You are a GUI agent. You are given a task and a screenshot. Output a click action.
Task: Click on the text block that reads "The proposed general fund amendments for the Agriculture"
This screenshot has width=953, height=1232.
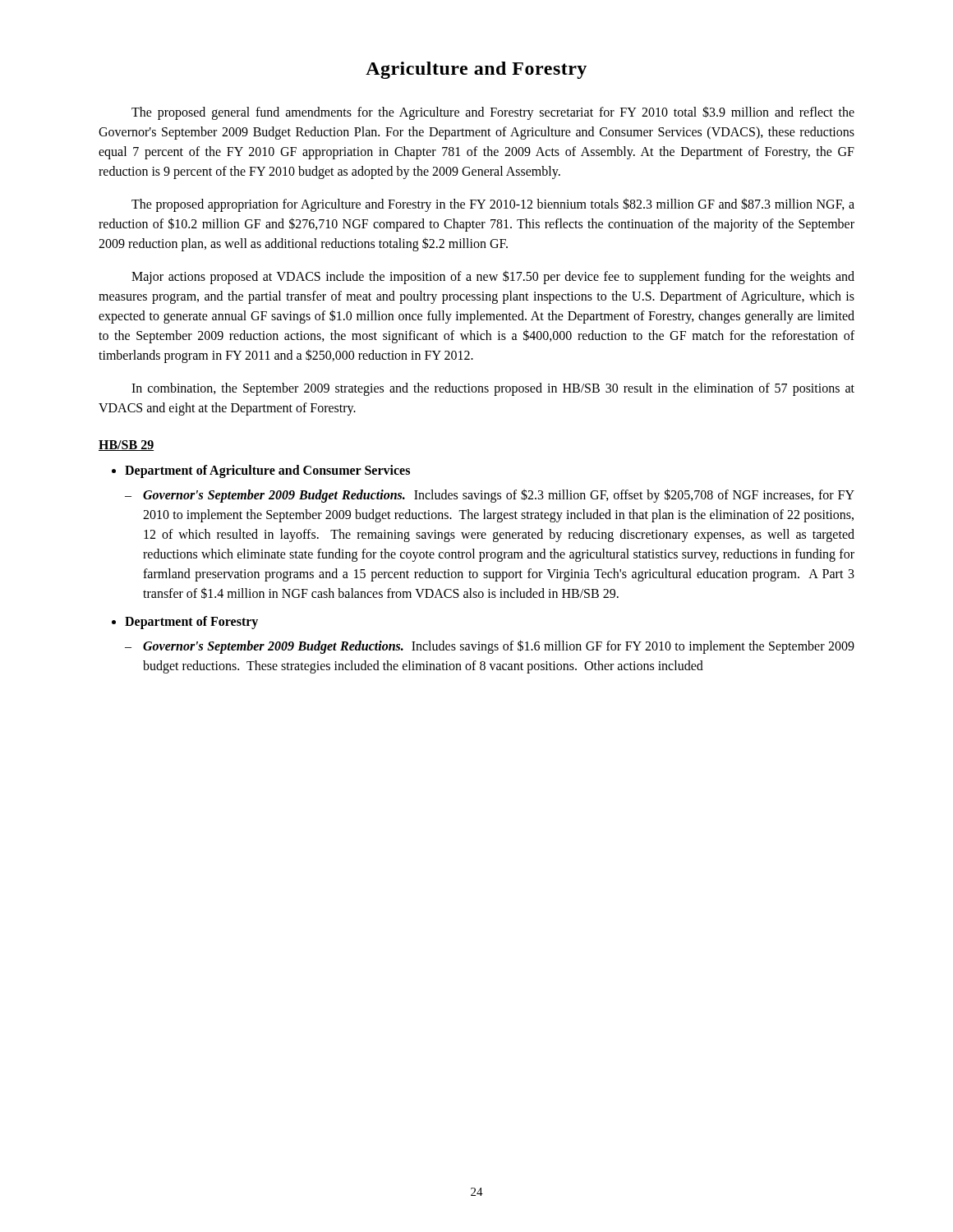[x=476, y=142]
